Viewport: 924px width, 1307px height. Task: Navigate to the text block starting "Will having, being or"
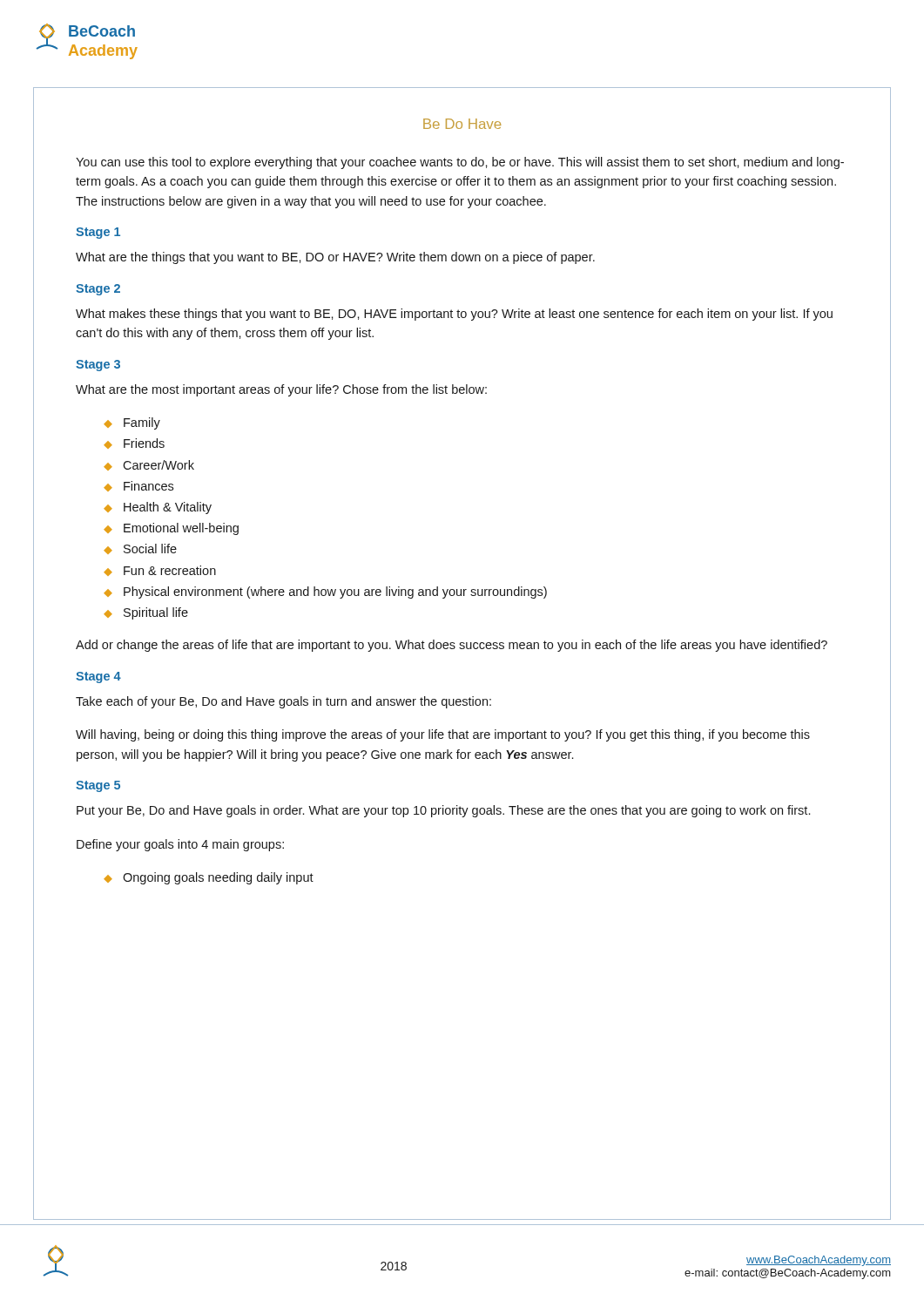(x=443, y=744)
